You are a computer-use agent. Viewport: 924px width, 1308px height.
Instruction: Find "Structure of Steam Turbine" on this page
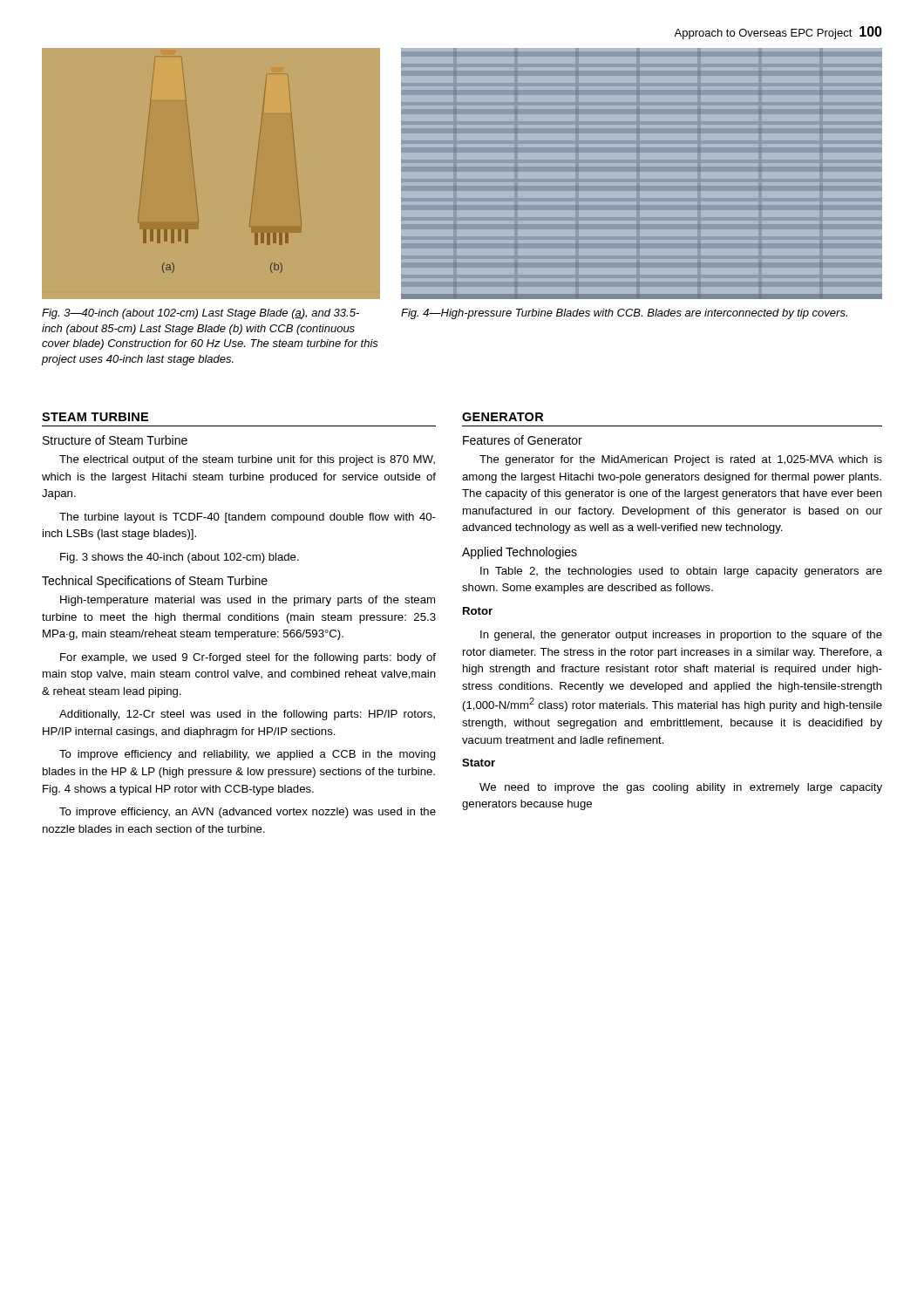(115, 440)
